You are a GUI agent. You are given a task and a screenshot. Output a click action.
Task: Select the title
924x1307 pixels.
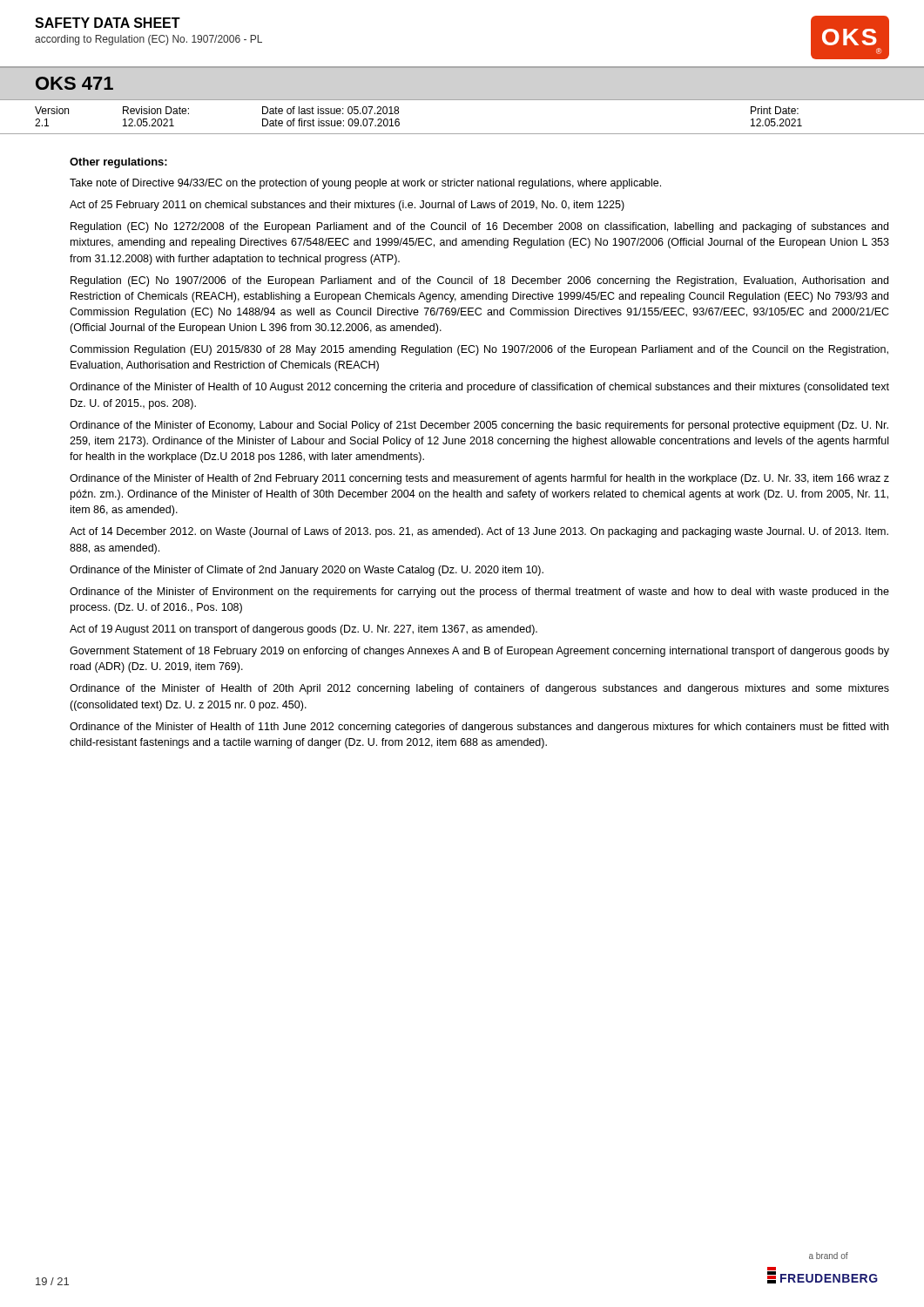pyautogui.click(x=74, y=83)
